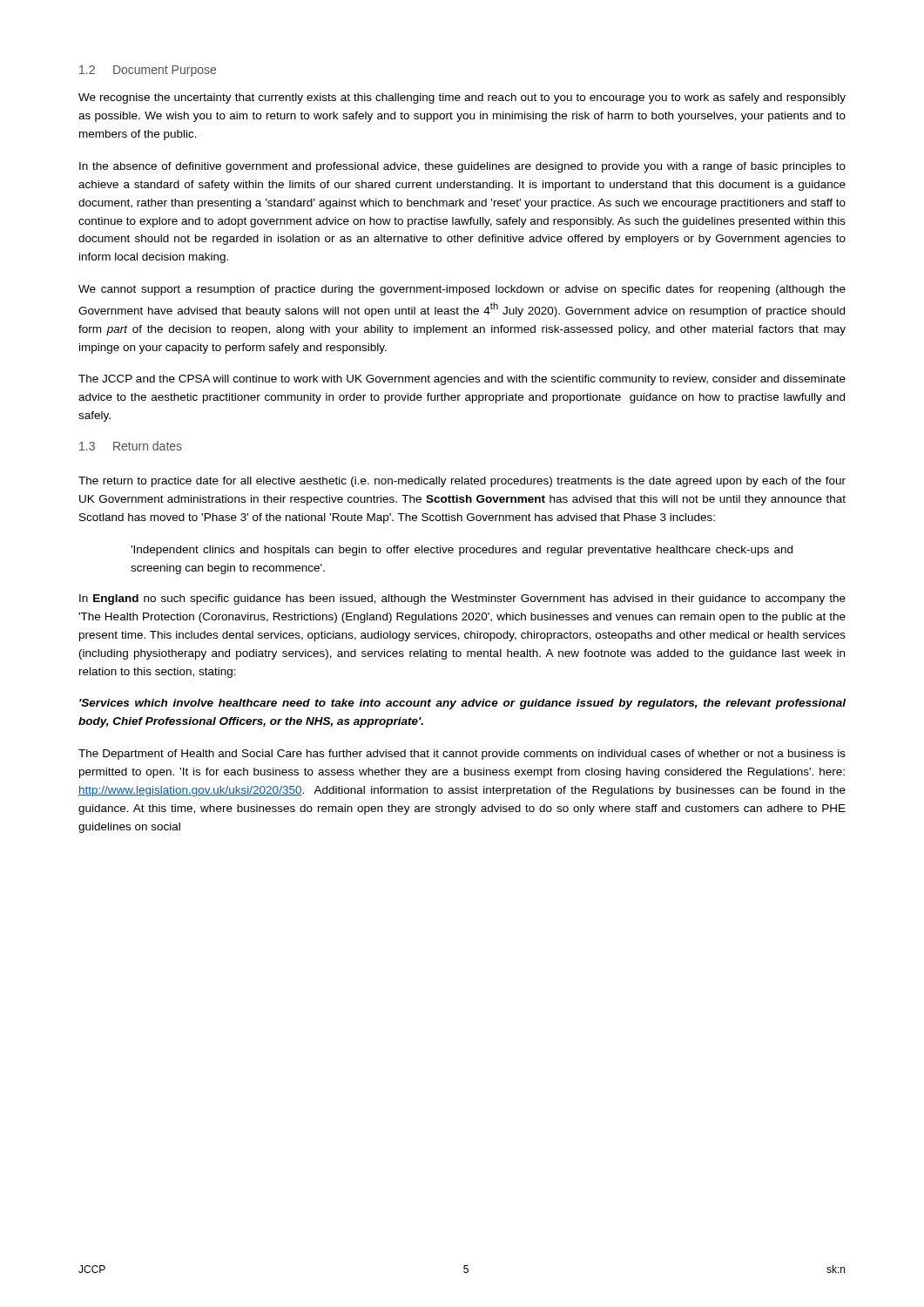Click on the text block with the text "The JCCP and the CPSA will continue"
This screenshot has width=924, height=1307.
tap(462, 397)
